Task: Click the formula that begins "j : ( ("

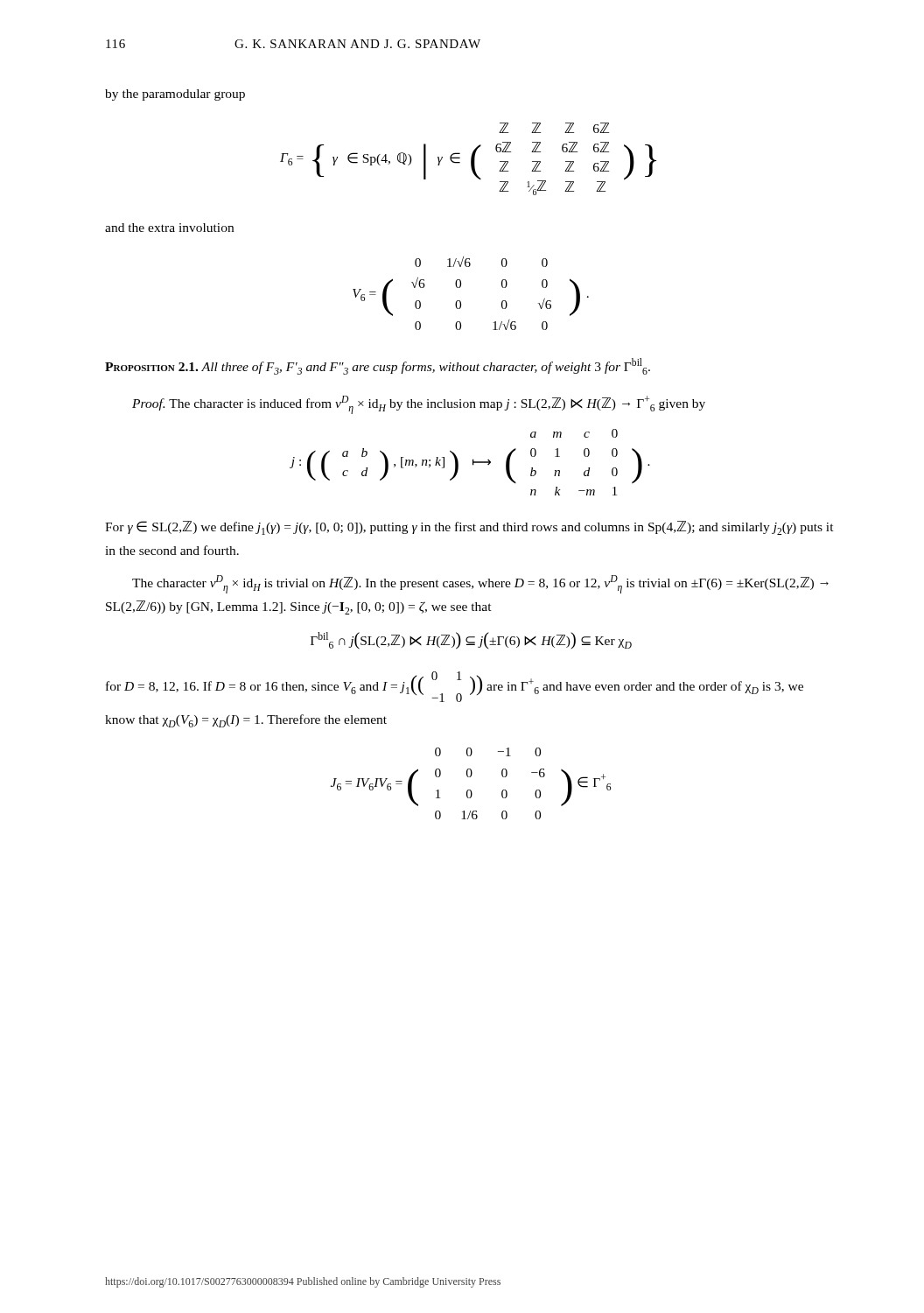Action: (x=471, y=462)
